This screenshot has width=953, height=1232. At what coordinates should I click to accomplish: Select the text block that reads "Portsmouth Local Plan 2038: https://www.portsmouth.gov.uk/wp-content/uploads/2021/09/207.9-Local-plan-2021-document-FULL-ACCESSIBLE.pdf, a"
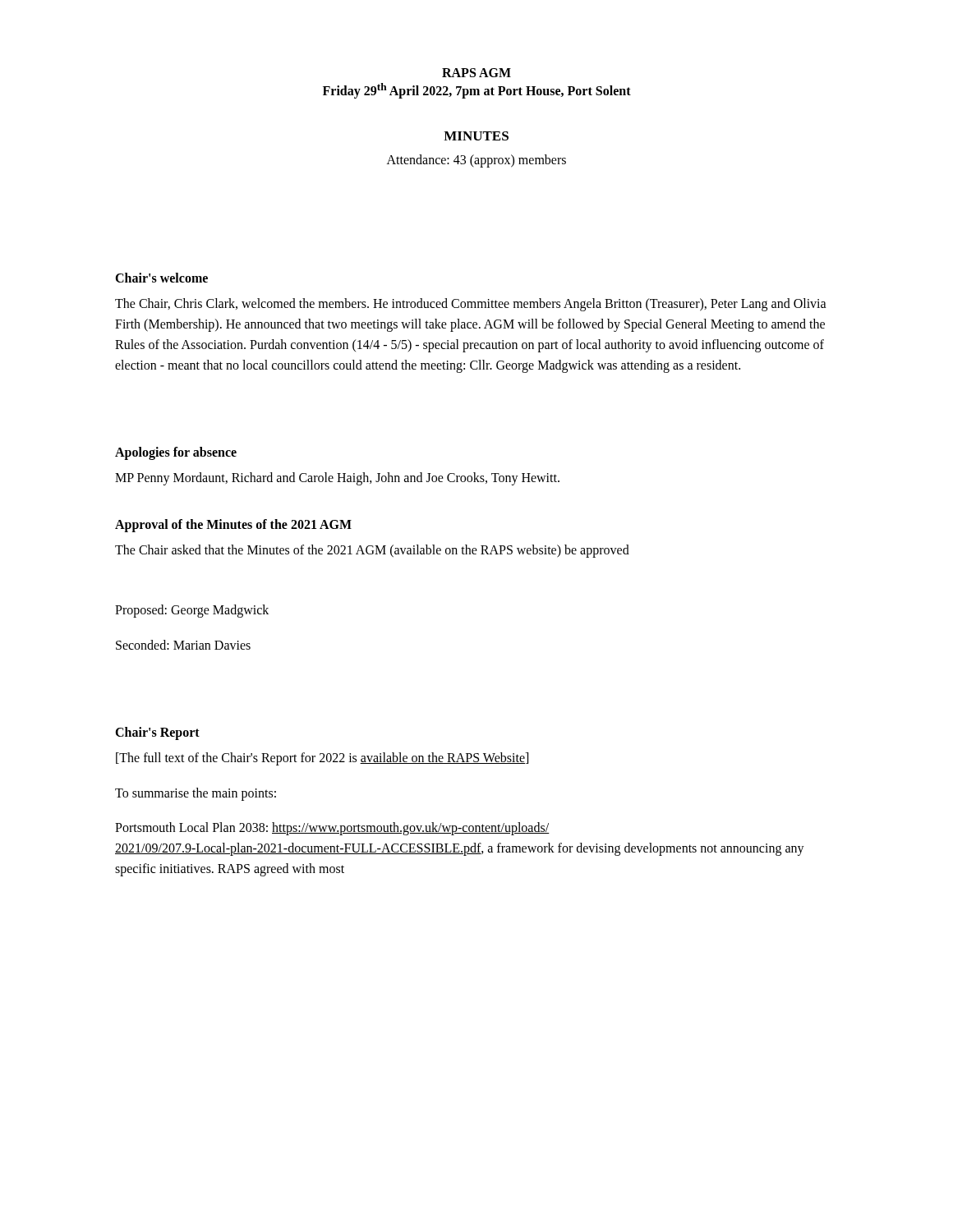(459, 848)
